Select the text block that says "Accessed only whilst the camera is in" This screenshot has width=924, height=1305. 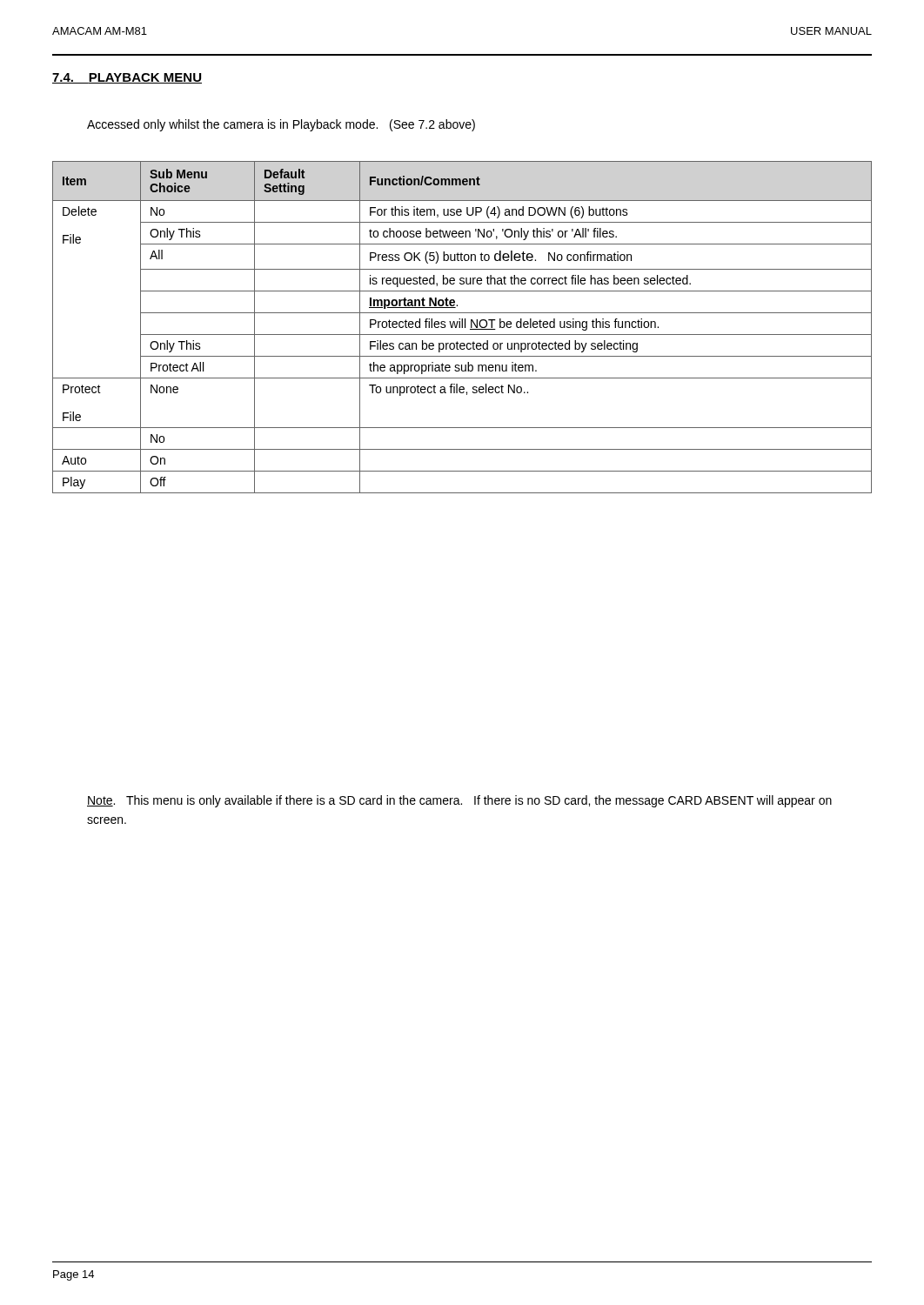click(281, 124)
